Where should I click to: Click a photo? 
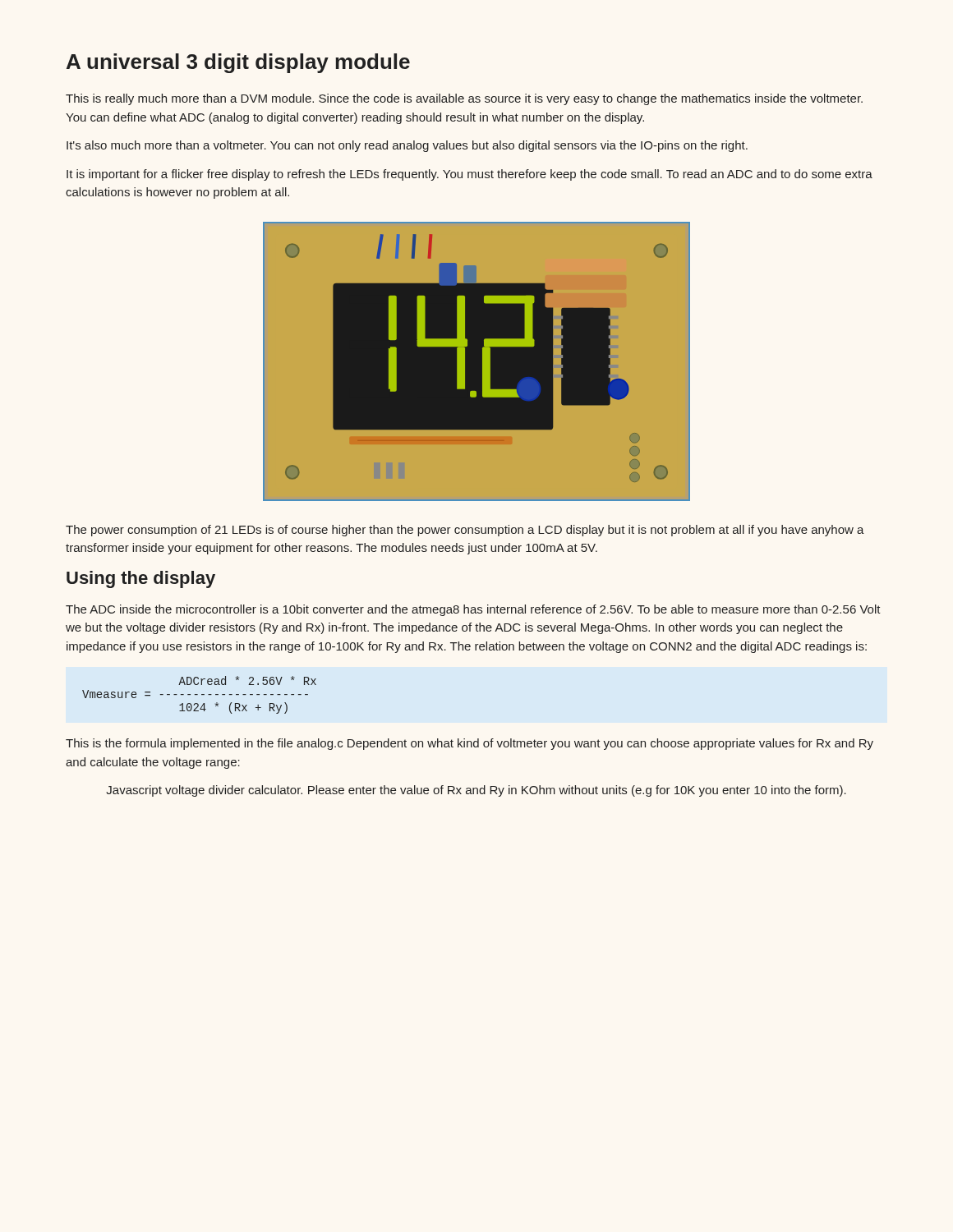[x=476, y=361]
